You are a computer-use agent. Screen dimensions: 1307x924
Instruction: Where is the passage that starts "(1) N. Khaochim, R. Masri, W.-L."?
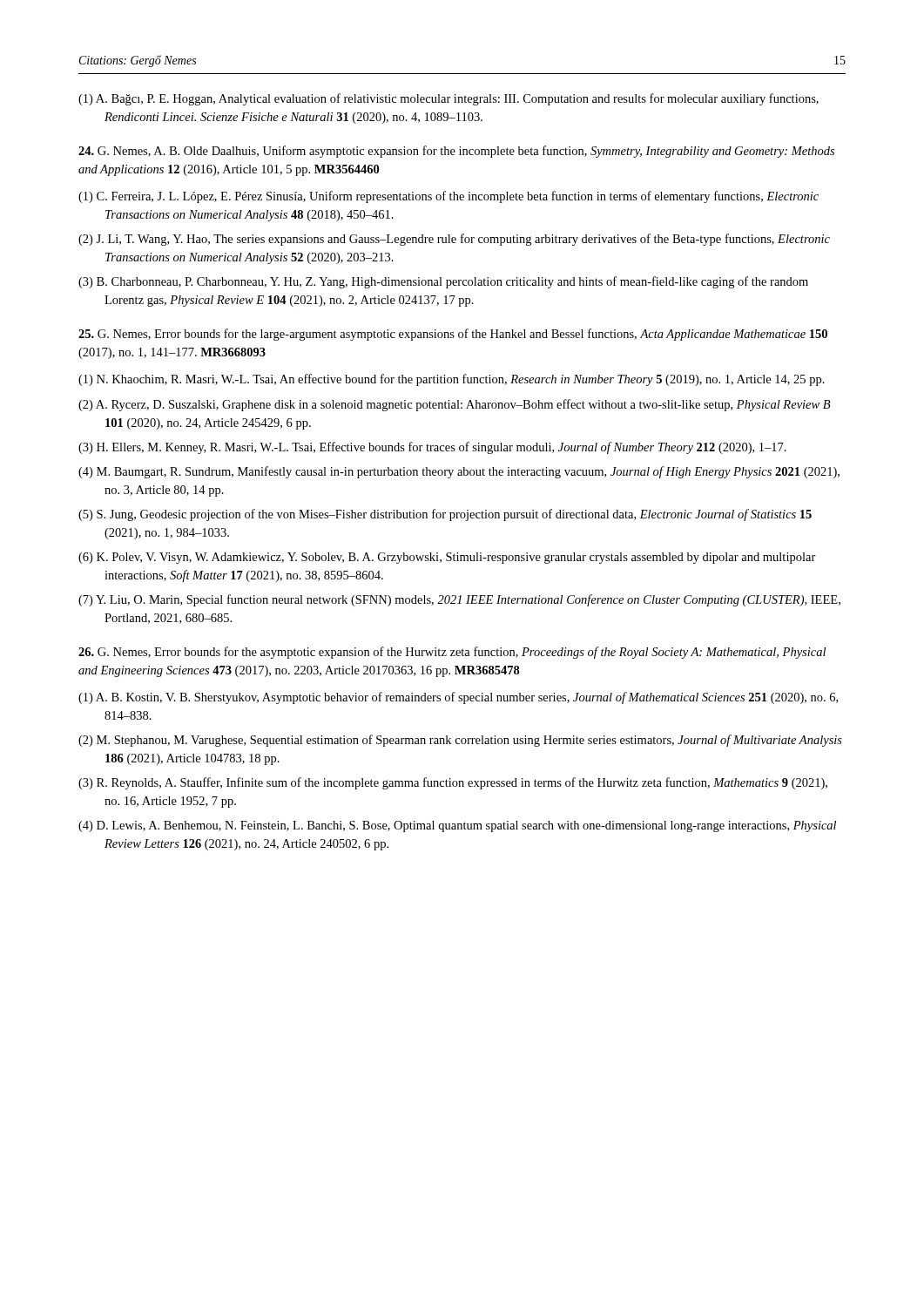point(452,379)
